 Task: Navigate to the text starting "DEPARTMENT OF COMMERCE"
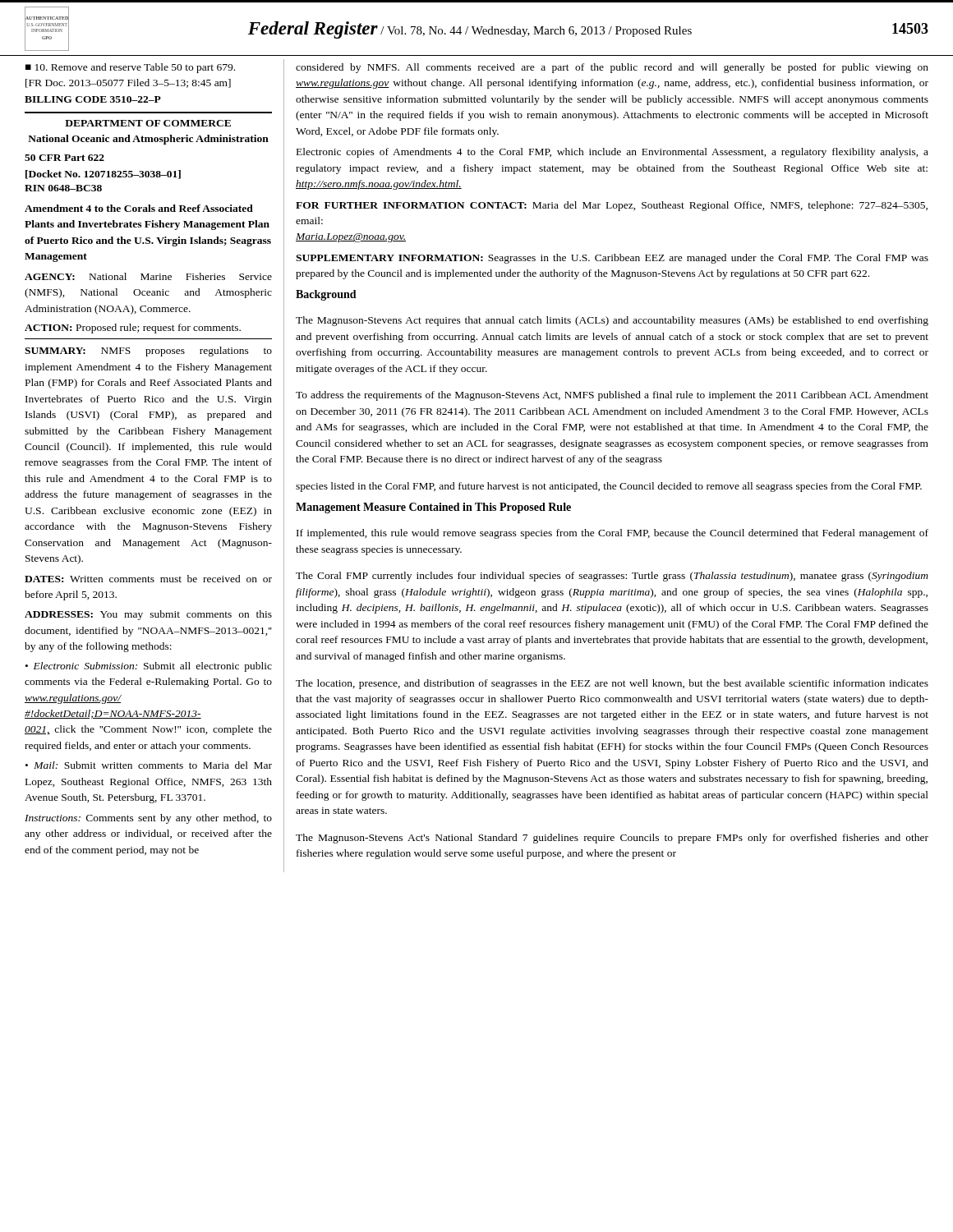[148, 123]
